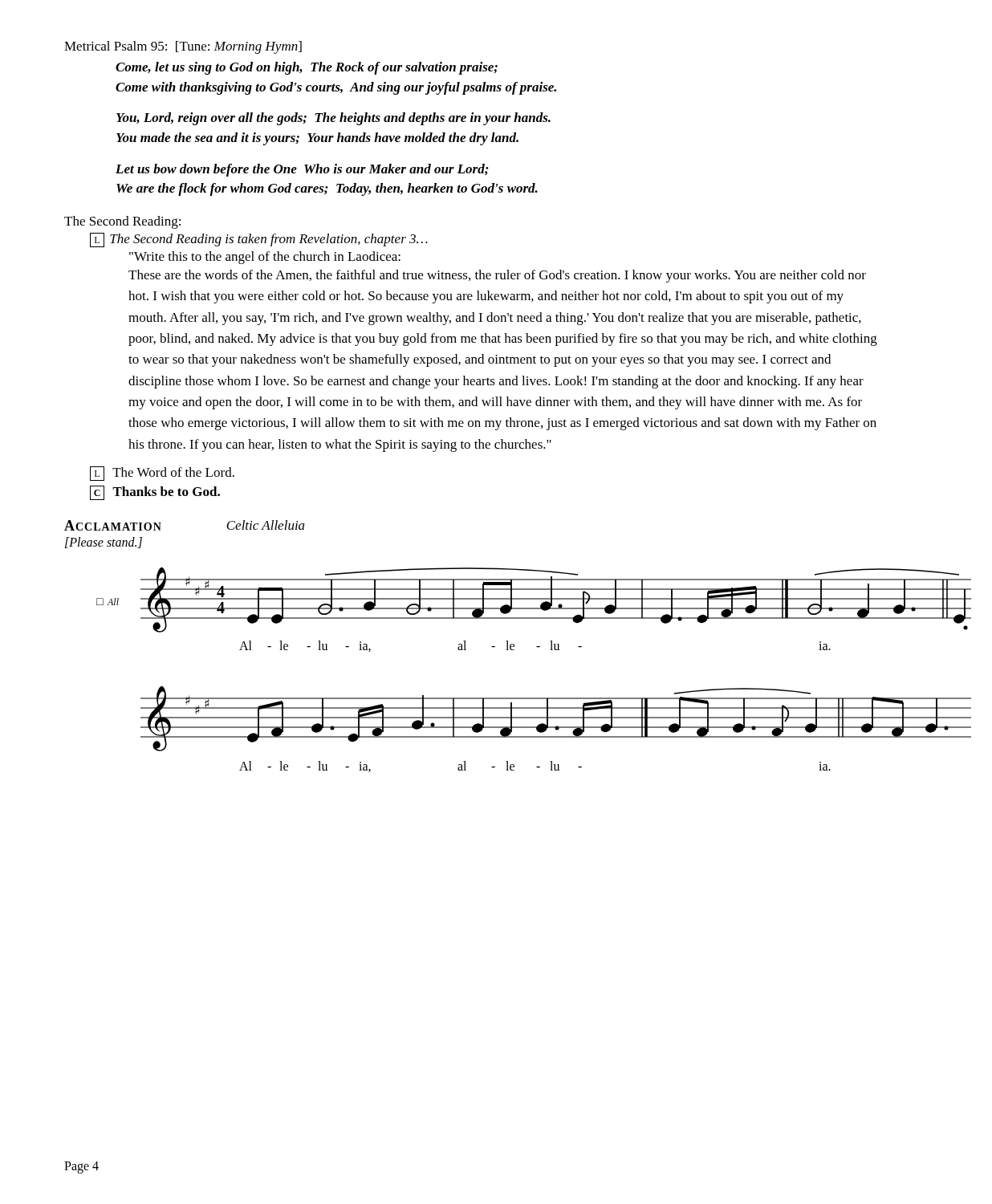This screenshot has width=992, height=1204.
Task: Locate the text that reads "The Second Reading:"
Action: [x=123, y=221]
